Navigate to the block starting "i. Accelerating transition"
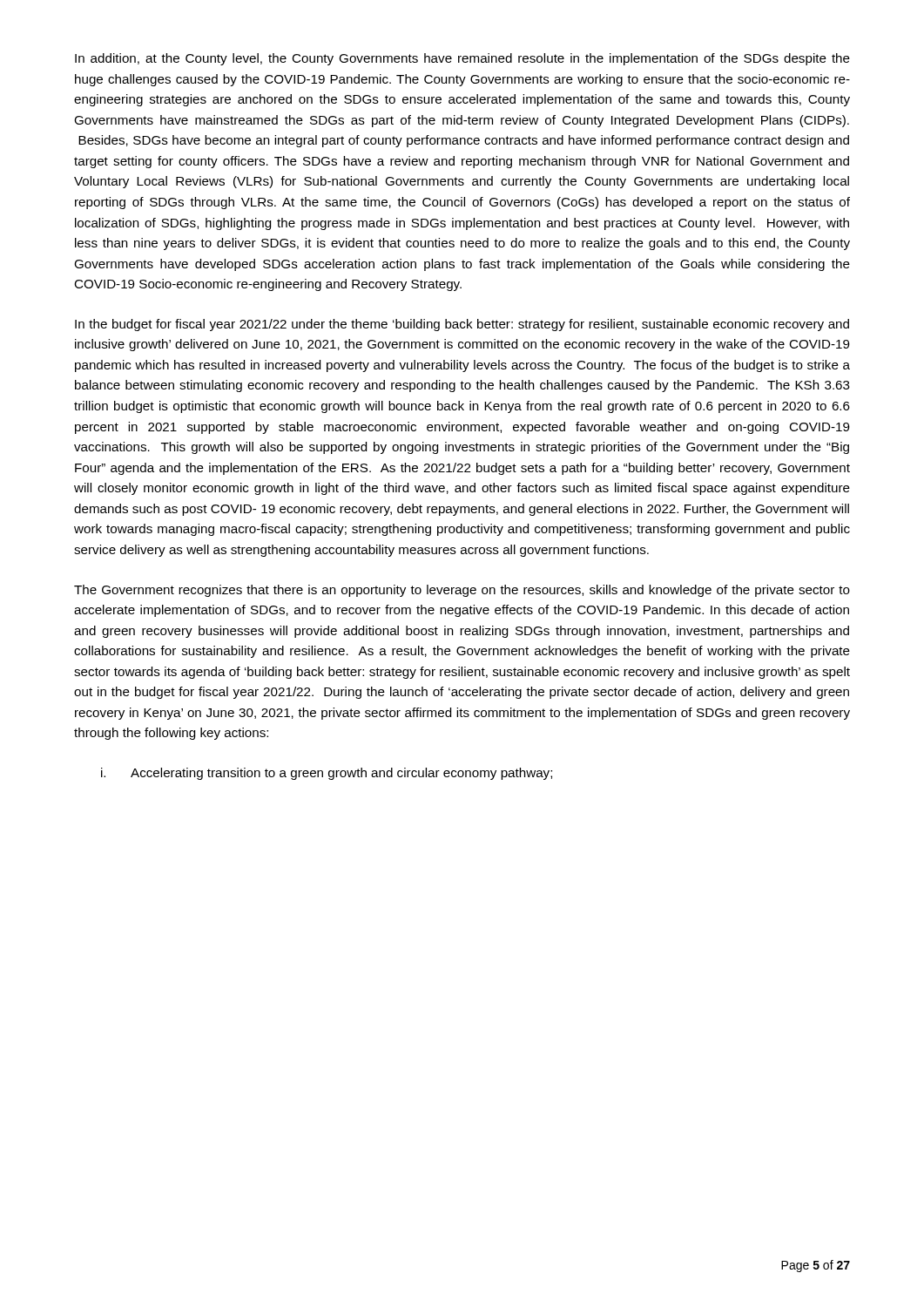This screenshot has height=1307, width=924. click(327, 773)
